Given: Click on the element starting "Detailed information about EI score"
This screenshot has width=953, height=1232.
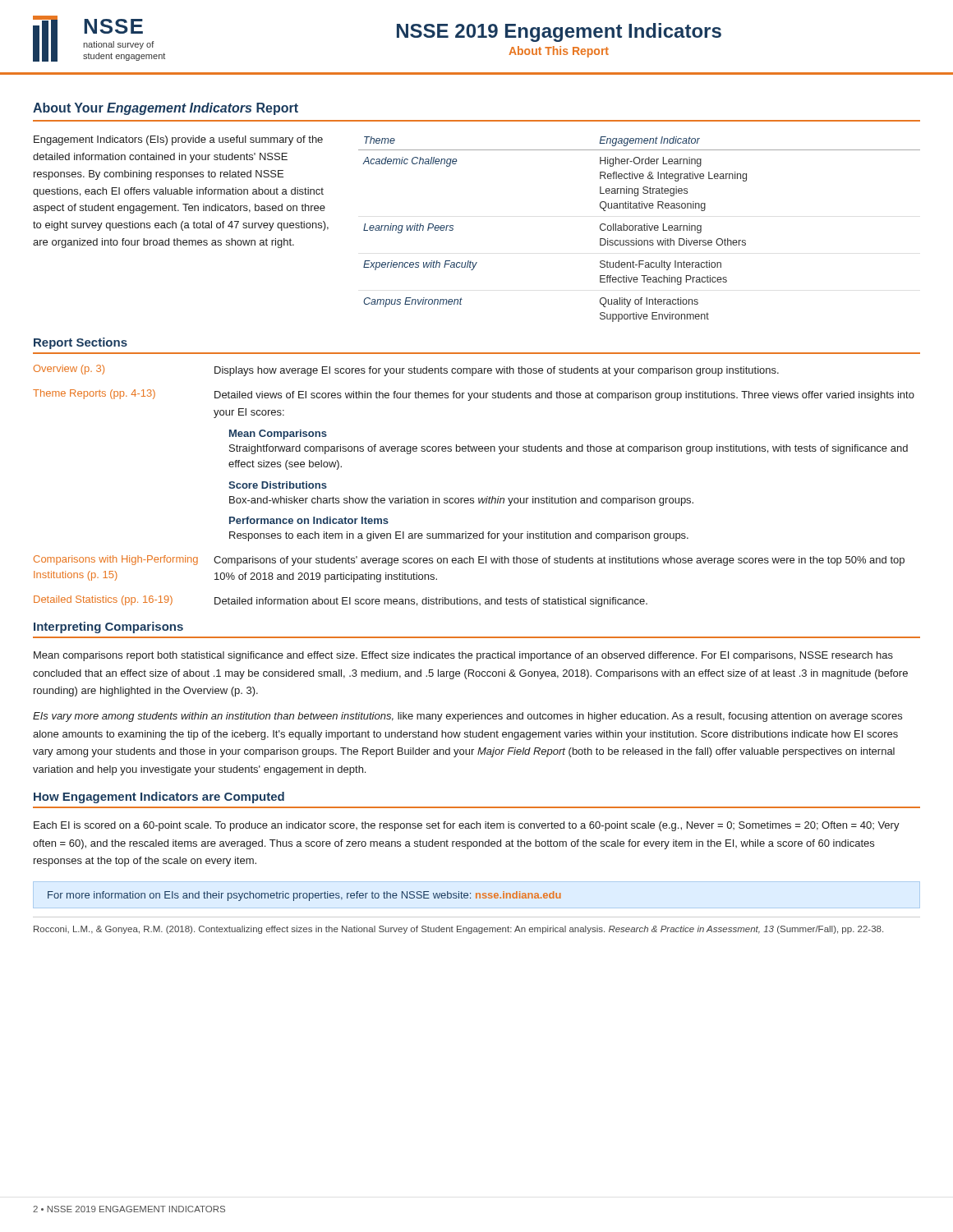Looking at the screenshot, I should [431, 601].
